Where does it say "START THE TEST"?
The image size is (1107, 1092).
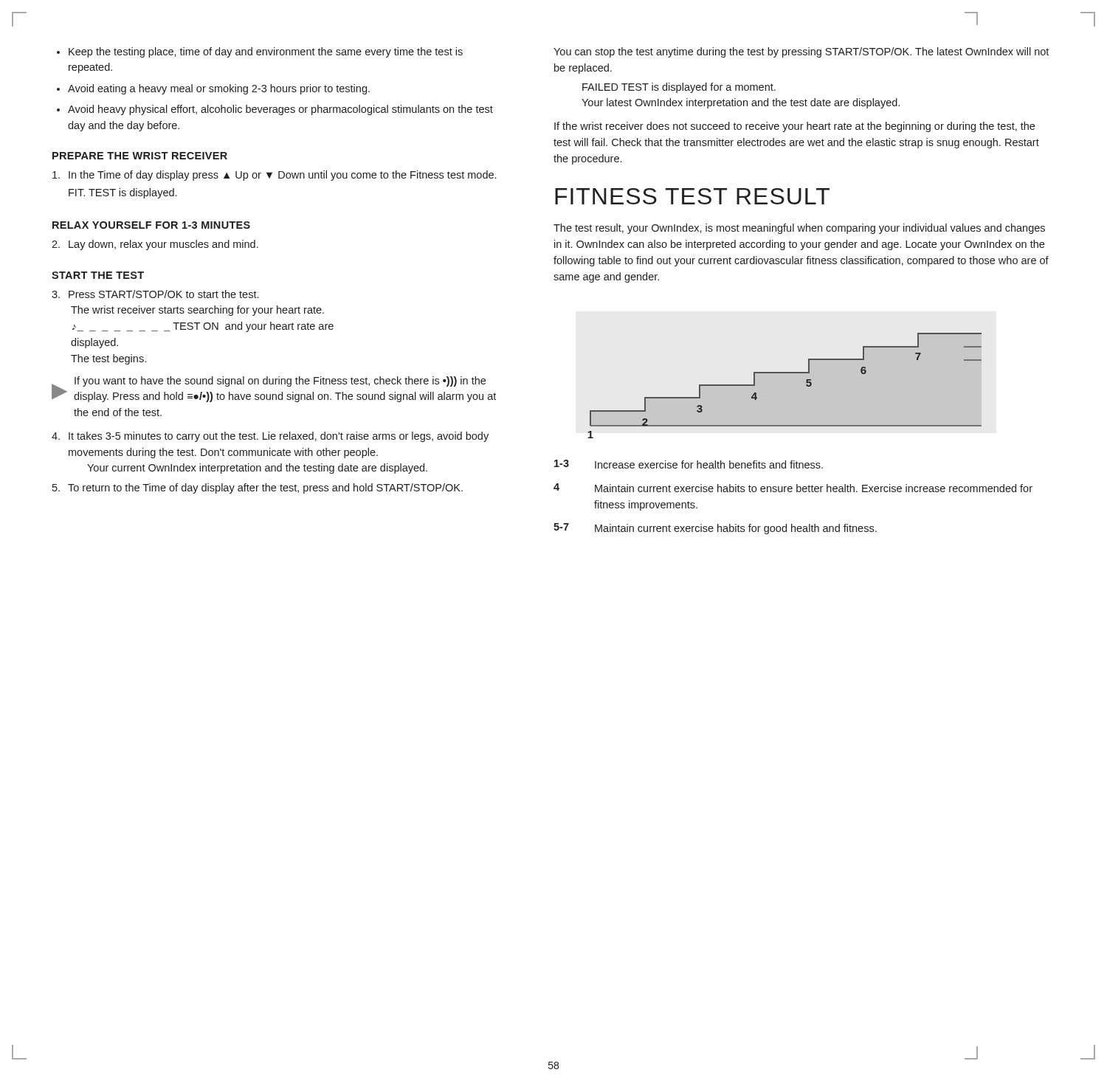coord(98,275)
